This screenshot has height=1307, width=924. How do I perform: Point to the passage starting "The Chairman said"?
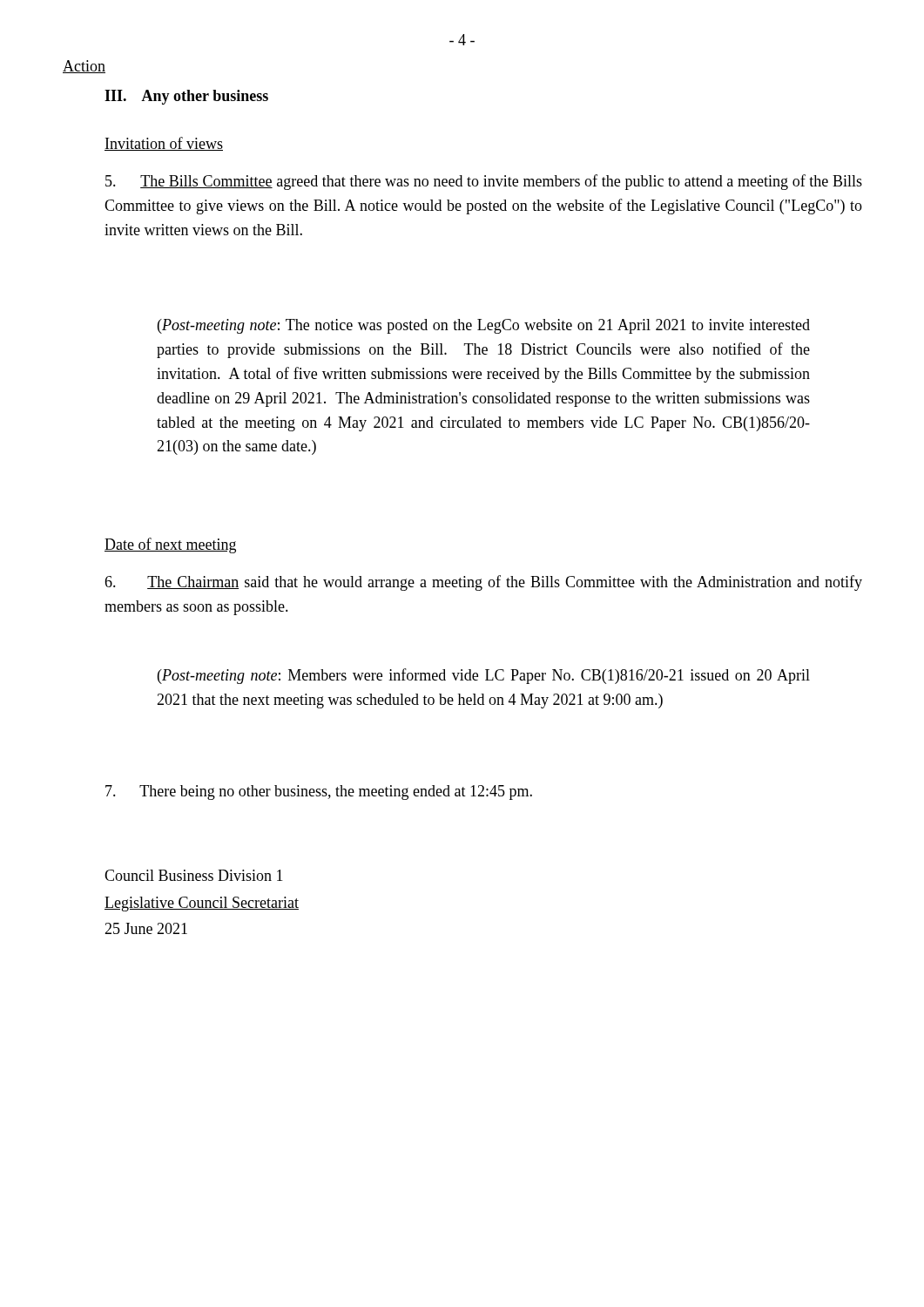[x=483, y=594]
